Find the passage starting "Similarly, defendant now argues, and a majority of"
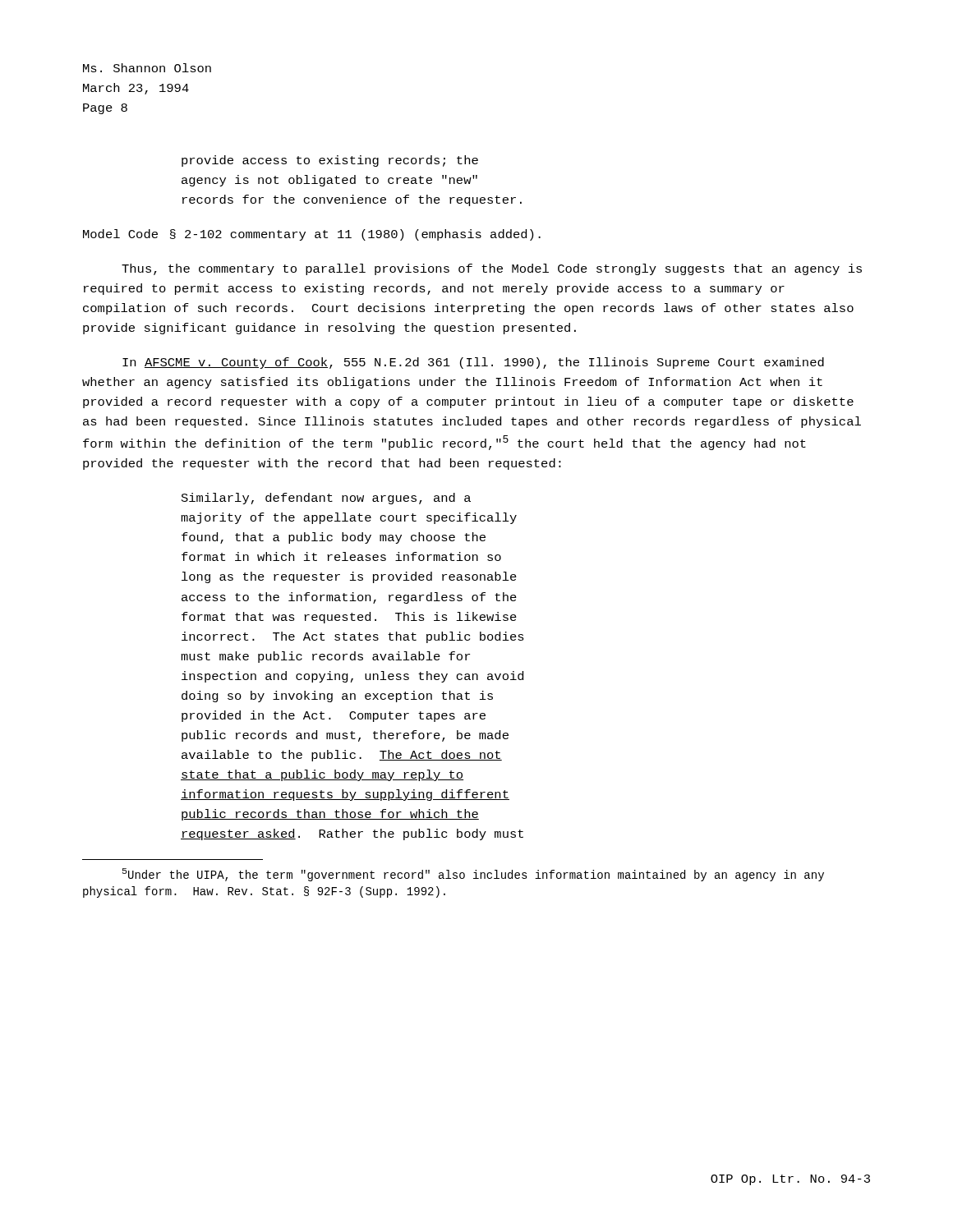The image size is (953, 1232). 353,667
